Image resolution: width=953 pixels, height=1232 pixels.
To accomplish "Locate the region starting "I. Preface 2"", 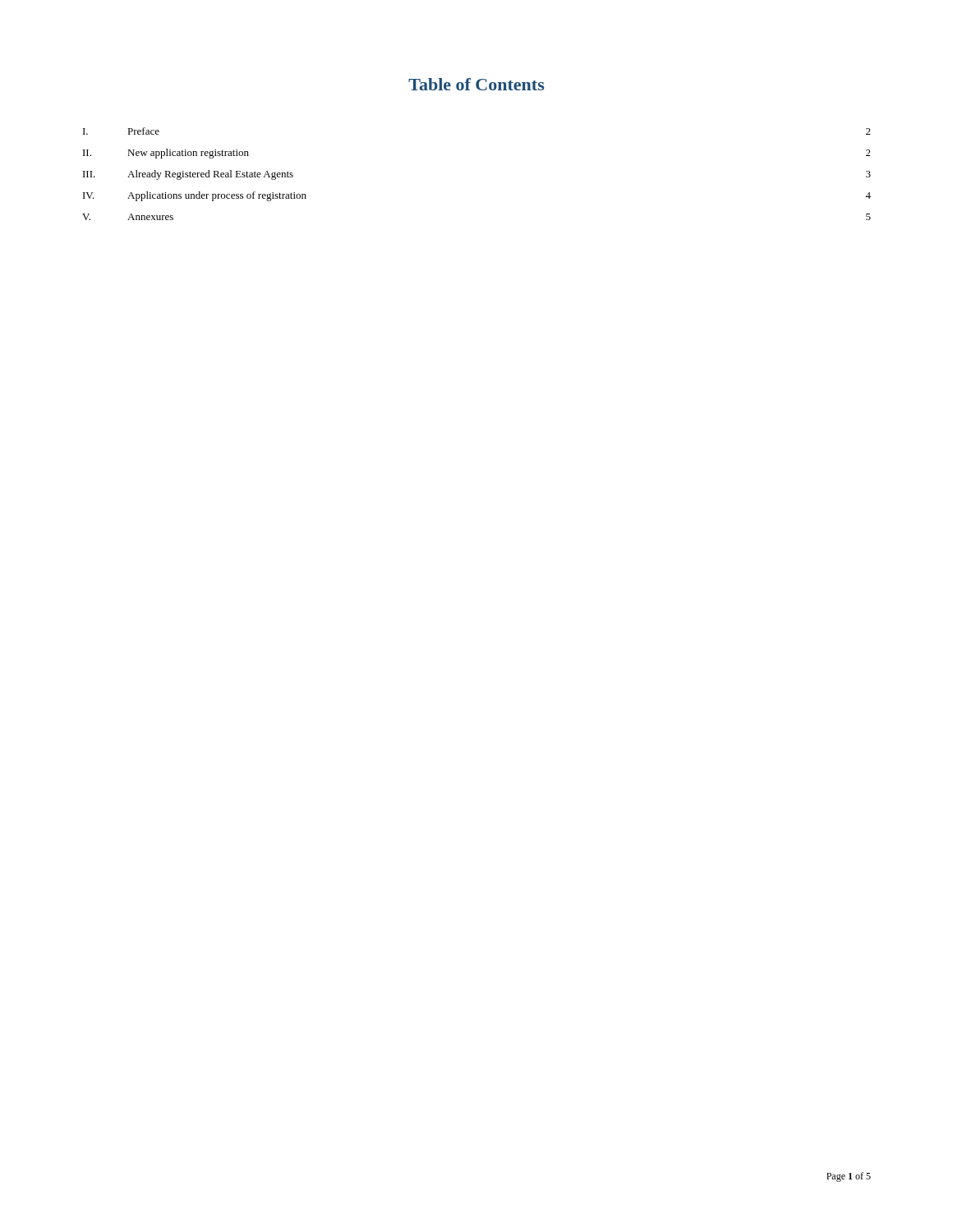I will [84, 131].
